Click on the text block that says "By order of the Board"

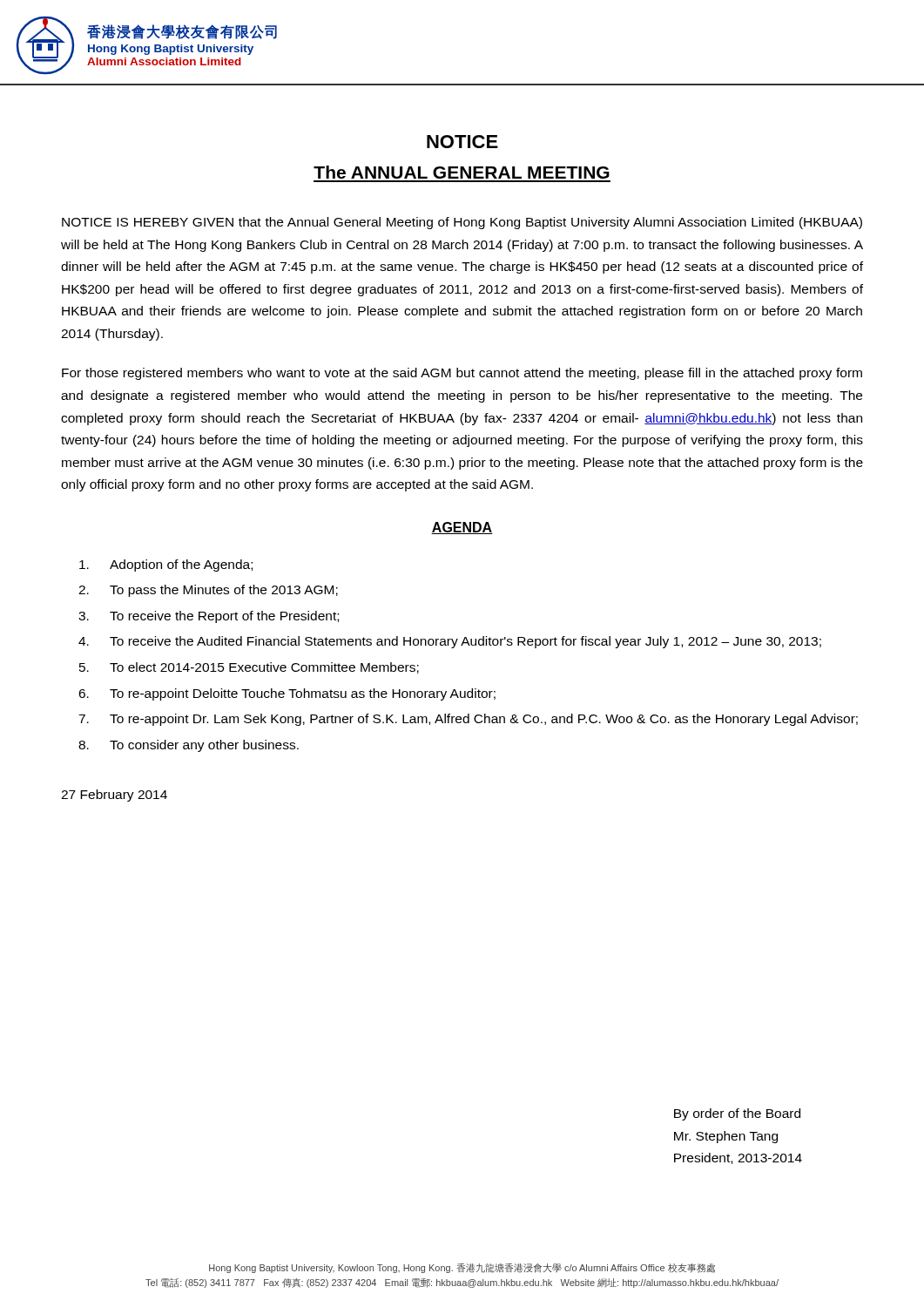[738, 1135]
